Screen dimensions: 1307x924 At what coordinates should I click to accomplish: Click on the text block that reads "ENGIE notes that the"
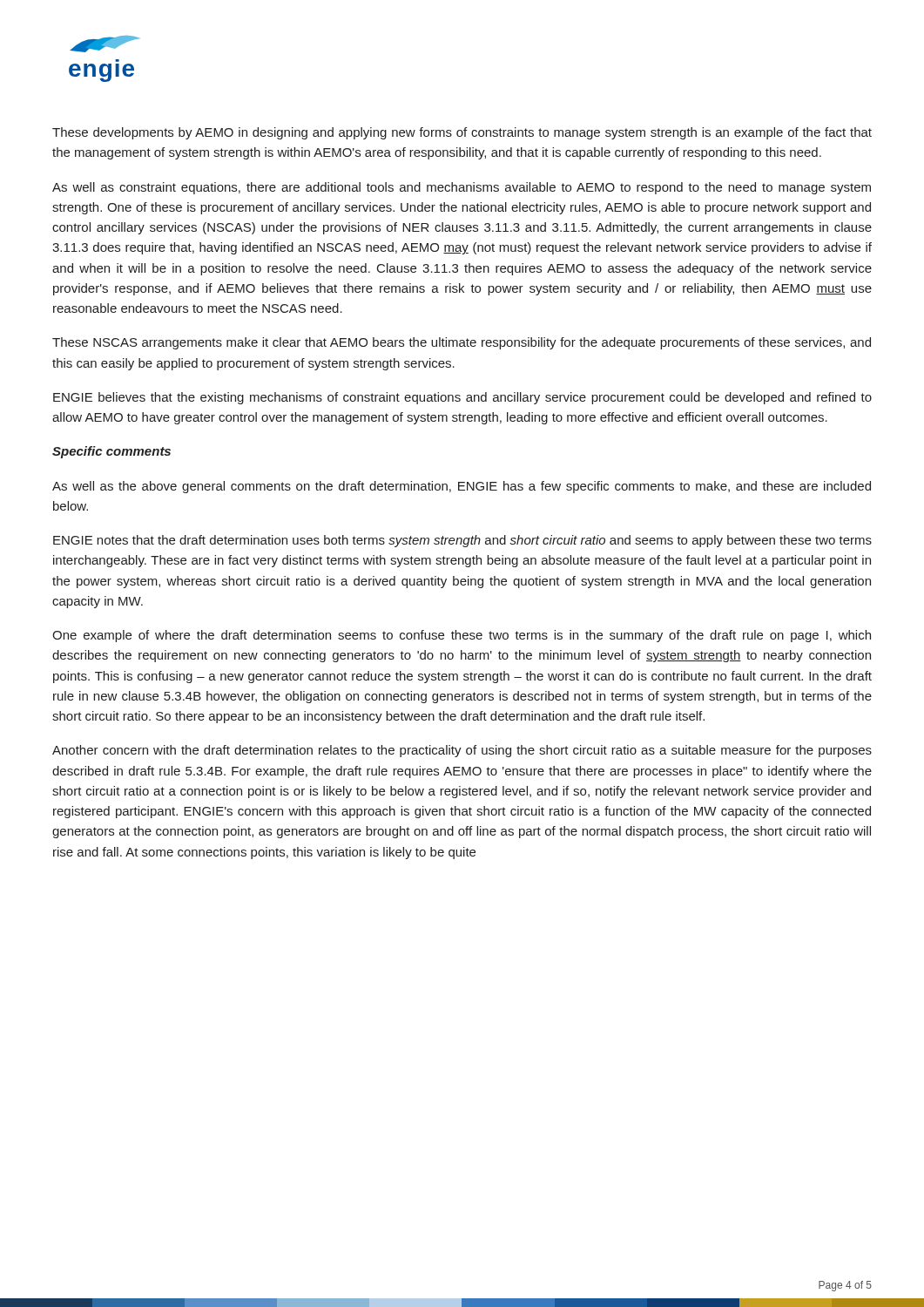coord(462,570)
